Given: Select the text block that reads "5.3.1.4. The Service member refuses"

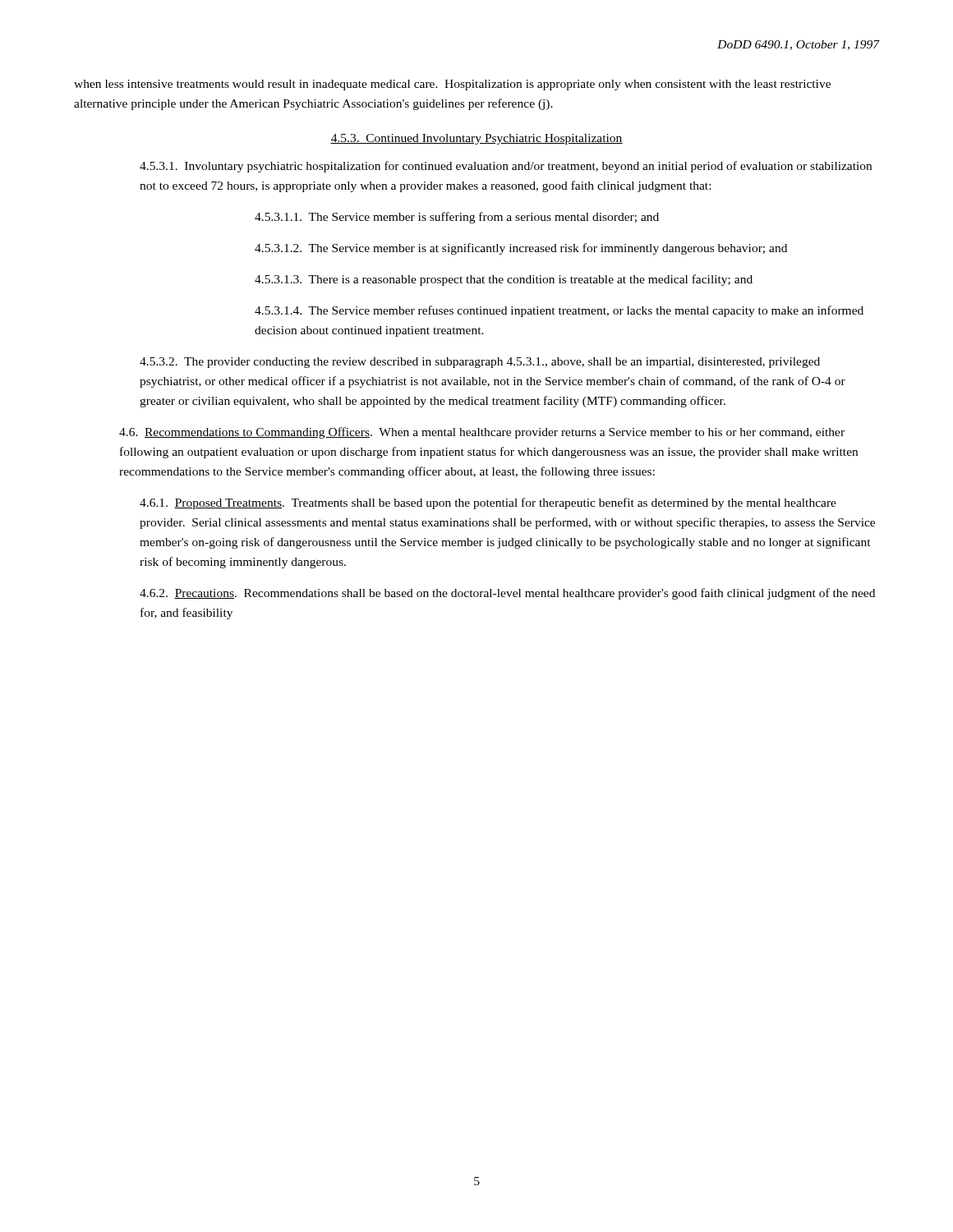Looking at the screenshot, I should pos(559,320).
